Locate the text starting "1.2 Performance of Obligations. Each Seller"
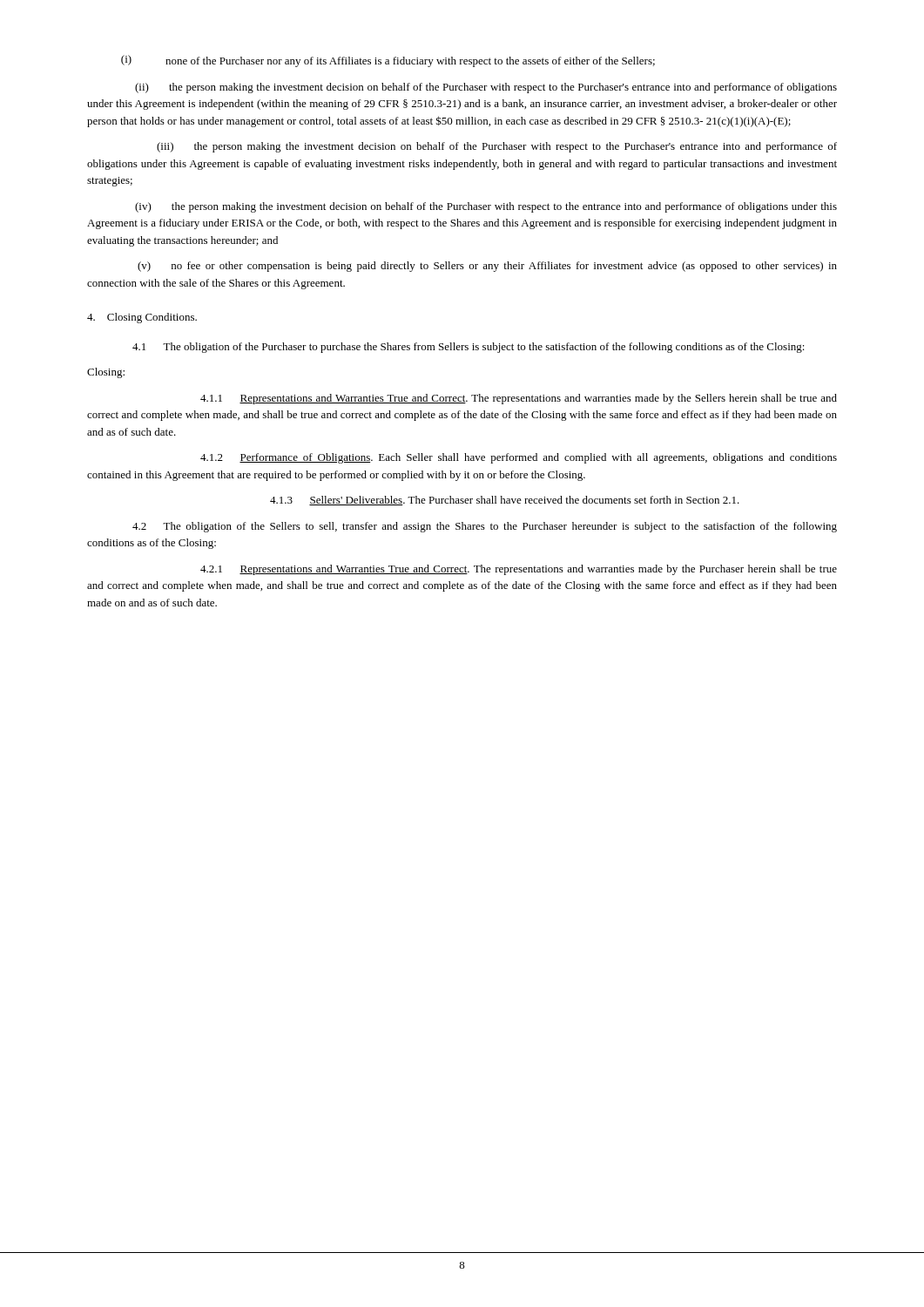The width and height of the screenshot is (924, 1307). [462, 466]
